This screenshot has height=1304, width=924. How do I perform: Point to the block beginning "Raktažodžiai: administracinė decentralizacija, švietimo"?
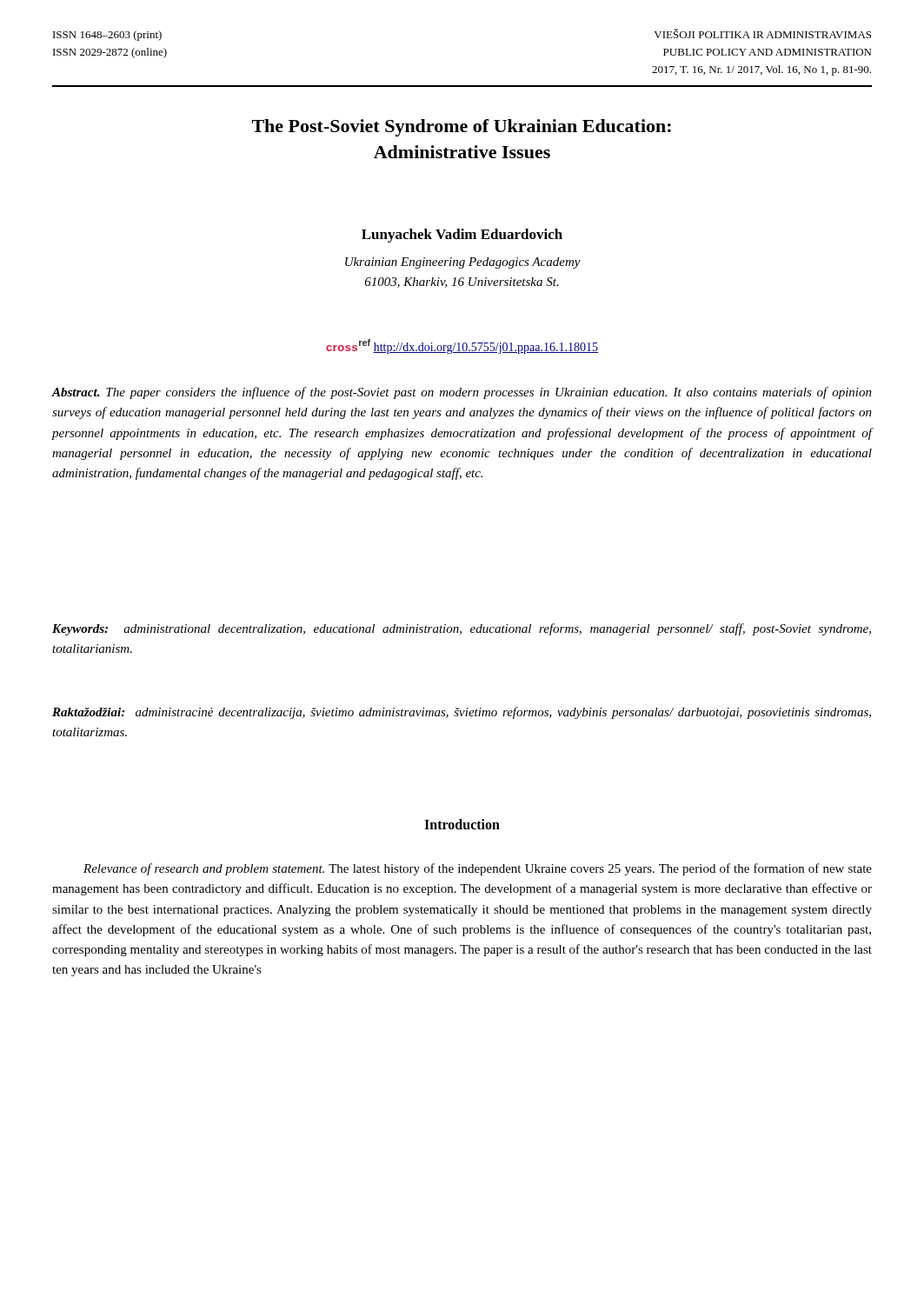[462, 722]
